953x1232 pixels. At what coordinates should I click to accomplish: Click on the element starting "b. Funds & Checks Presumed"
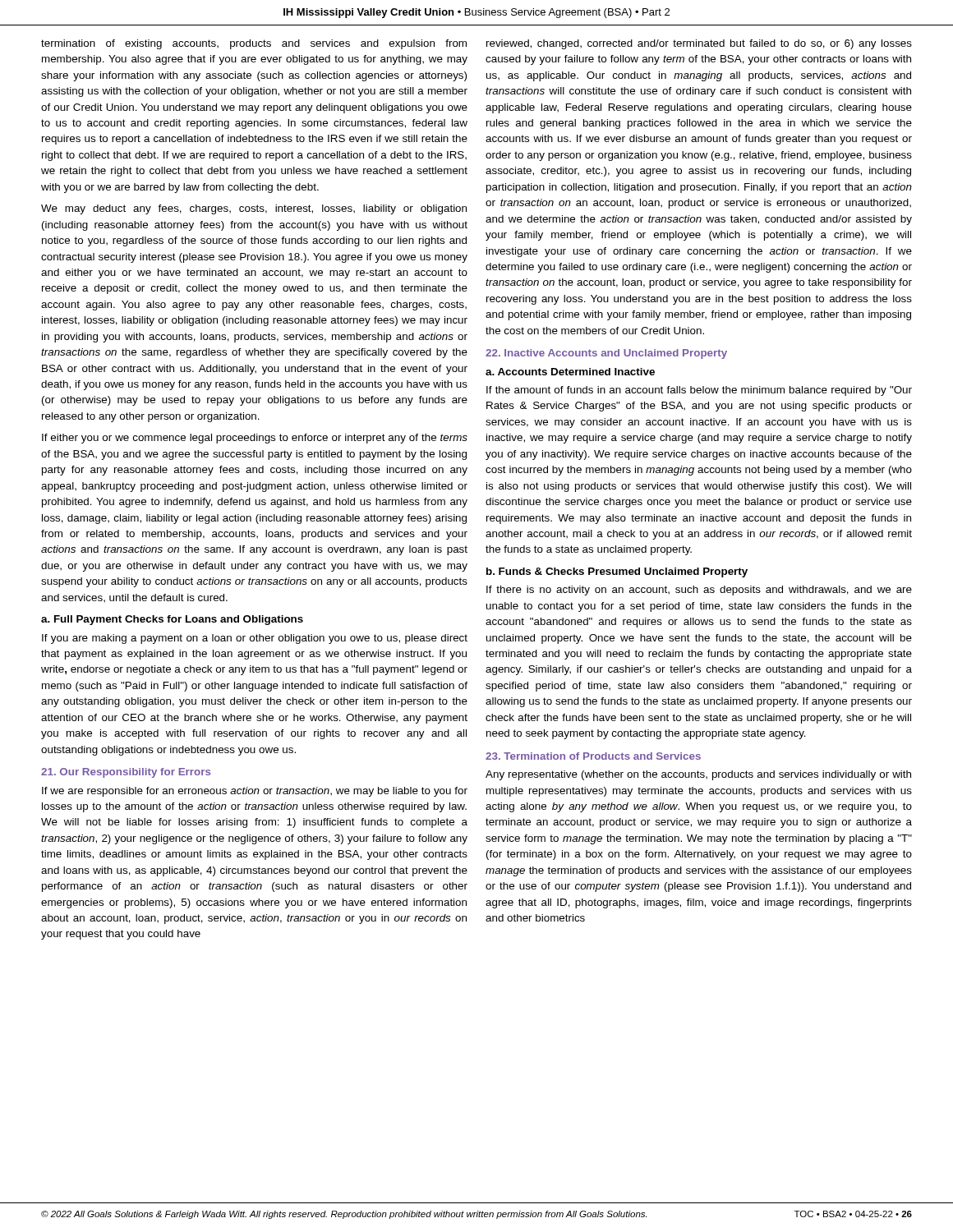click(x=617, y=571)
